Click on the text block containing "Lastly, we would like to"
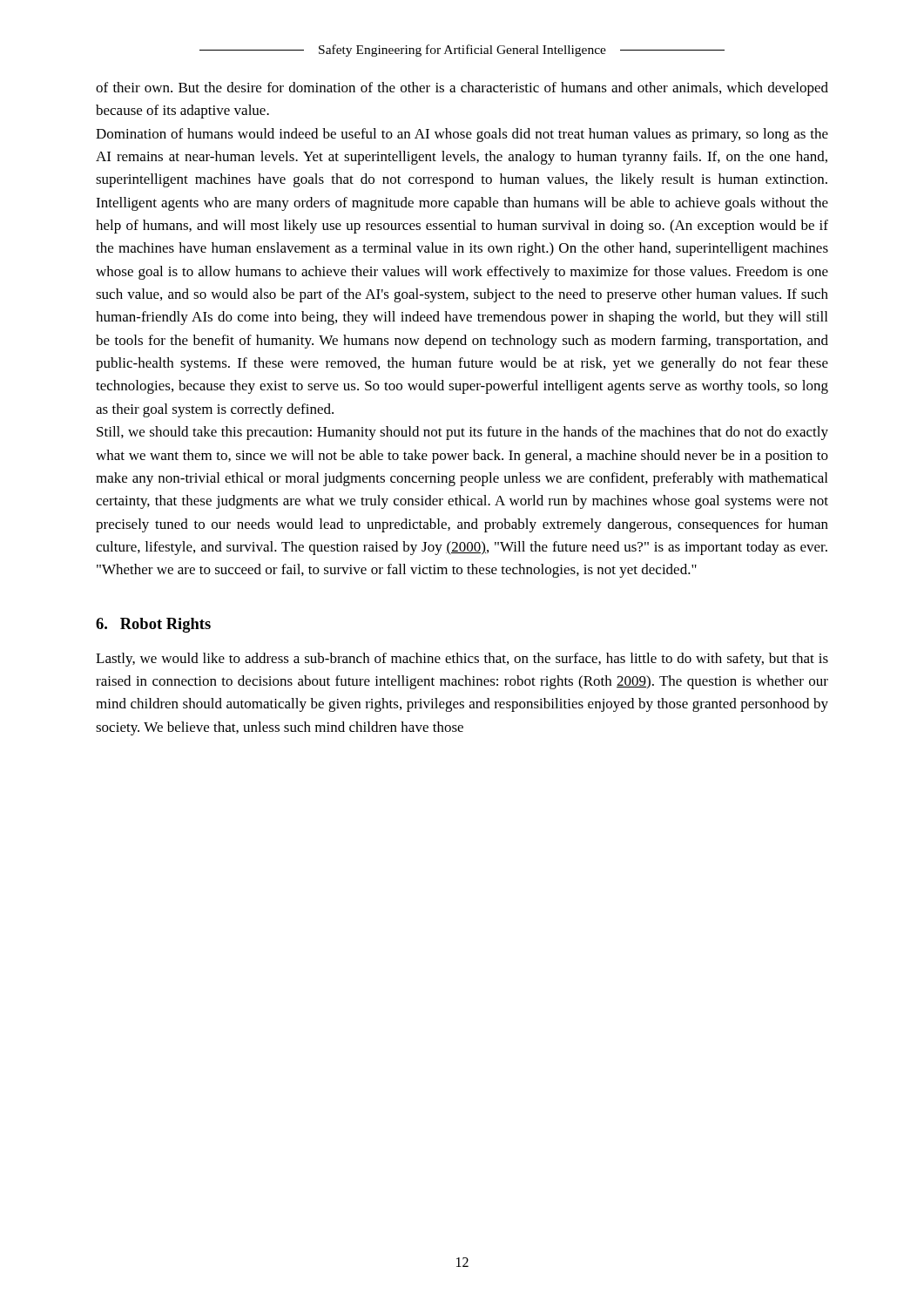 coord(462,693)
